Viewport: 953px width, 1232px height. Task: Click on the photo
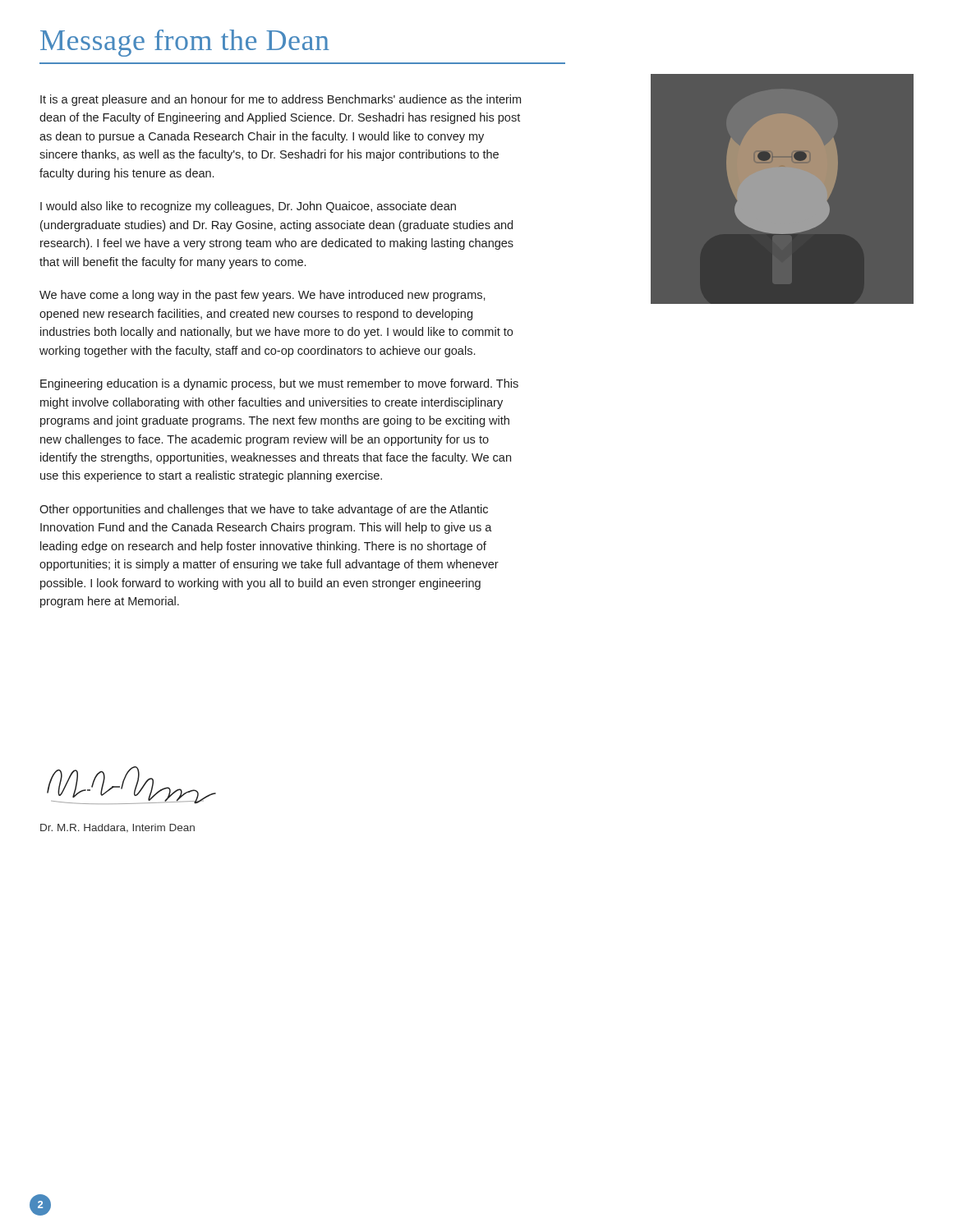[x=782, y=189]
